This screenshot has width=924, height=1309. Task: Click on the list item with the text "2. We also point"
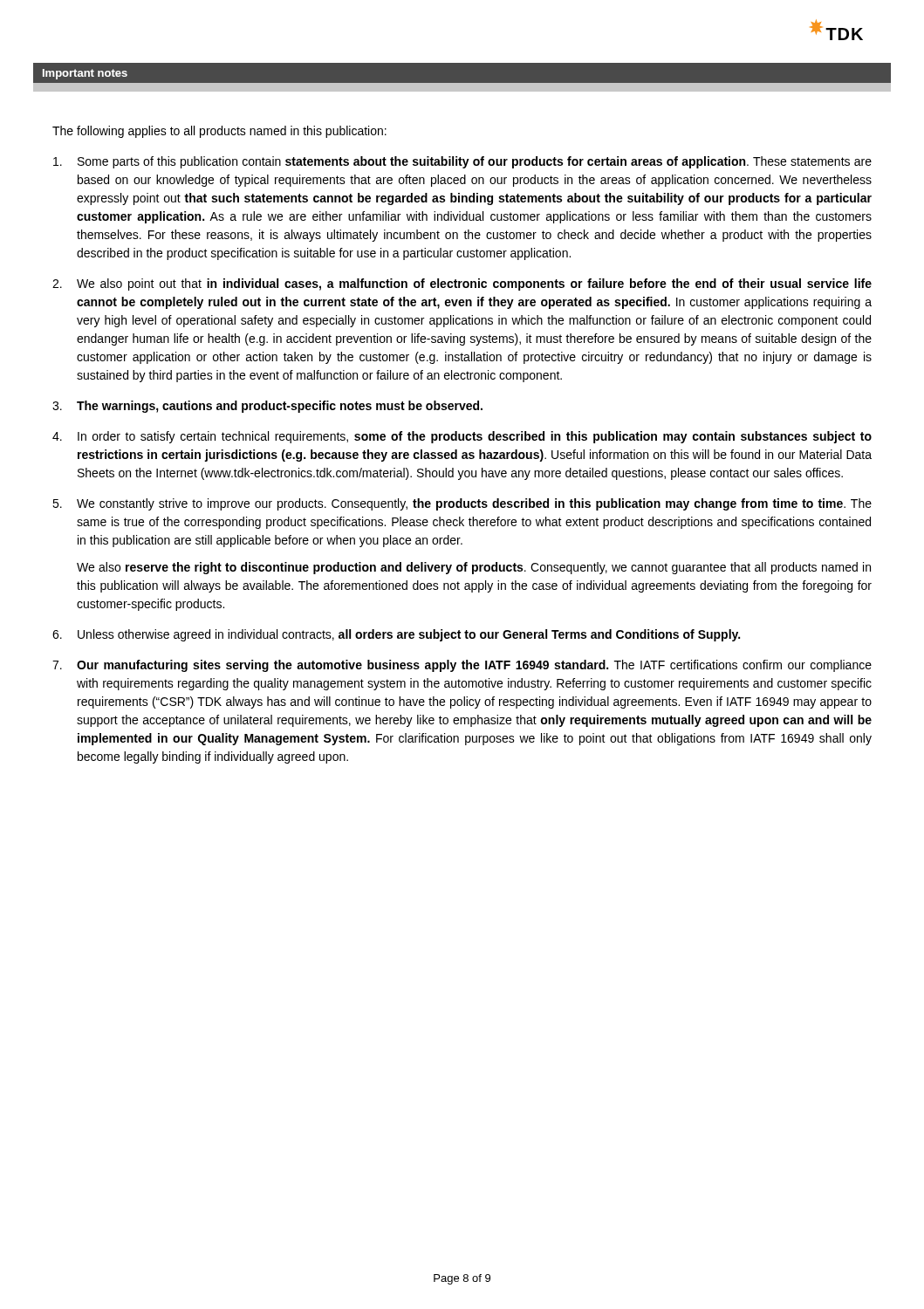pyautogui.click(x=462, y=330)
